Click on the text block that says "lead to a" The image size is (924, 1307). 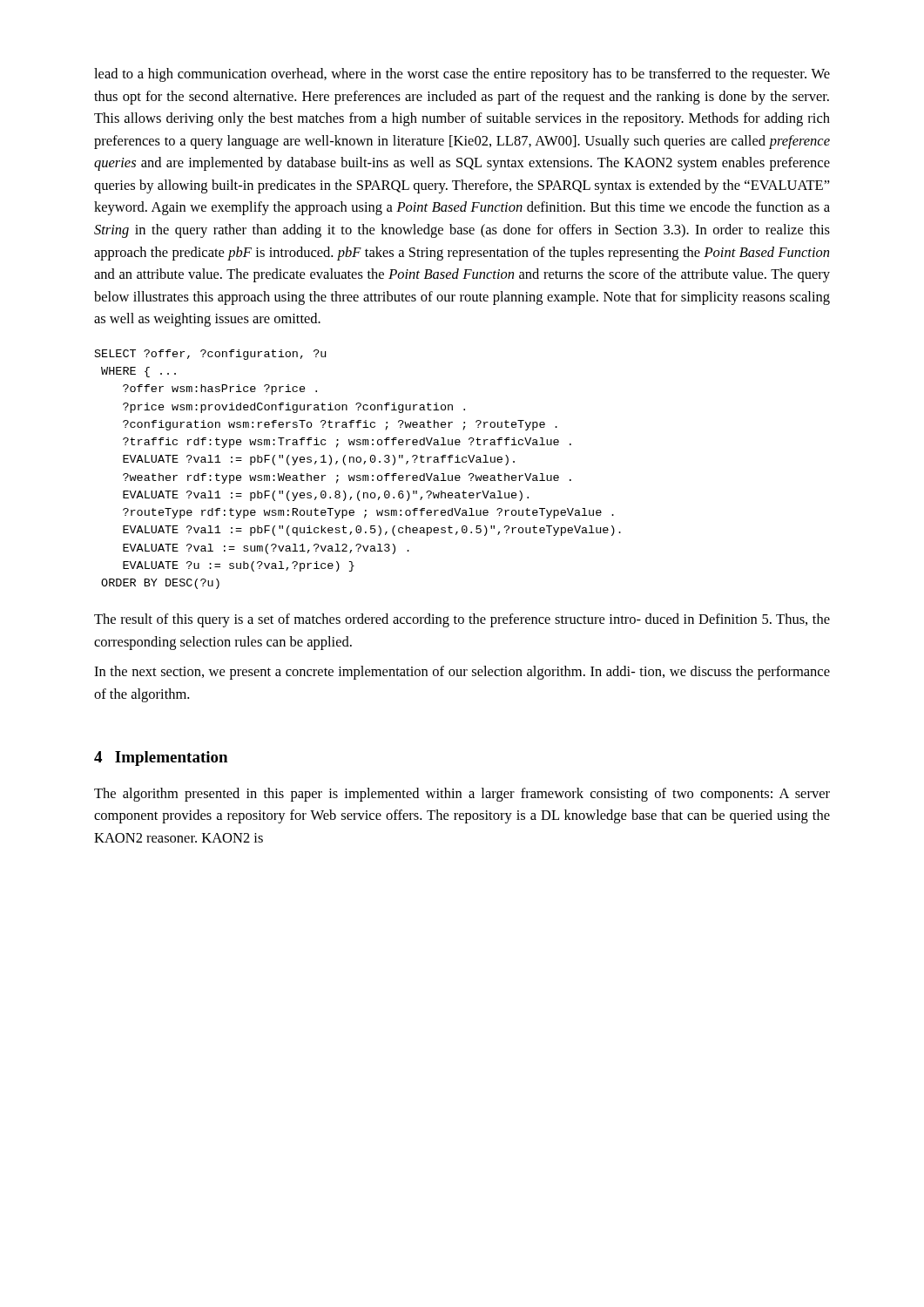(x=462, y=196)
